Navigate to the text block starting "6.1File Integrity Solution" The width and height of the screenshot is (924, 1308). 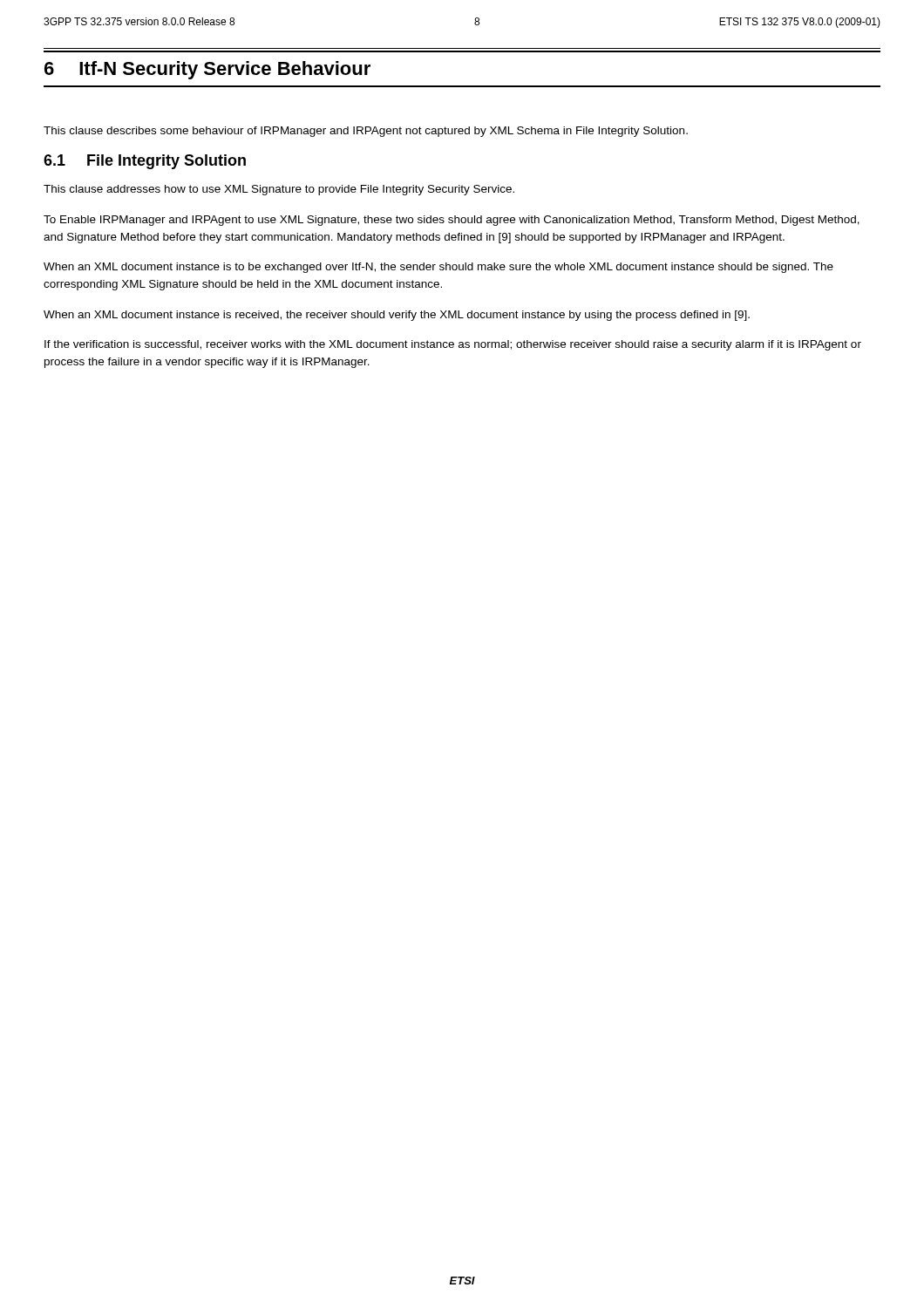(145, 161)
